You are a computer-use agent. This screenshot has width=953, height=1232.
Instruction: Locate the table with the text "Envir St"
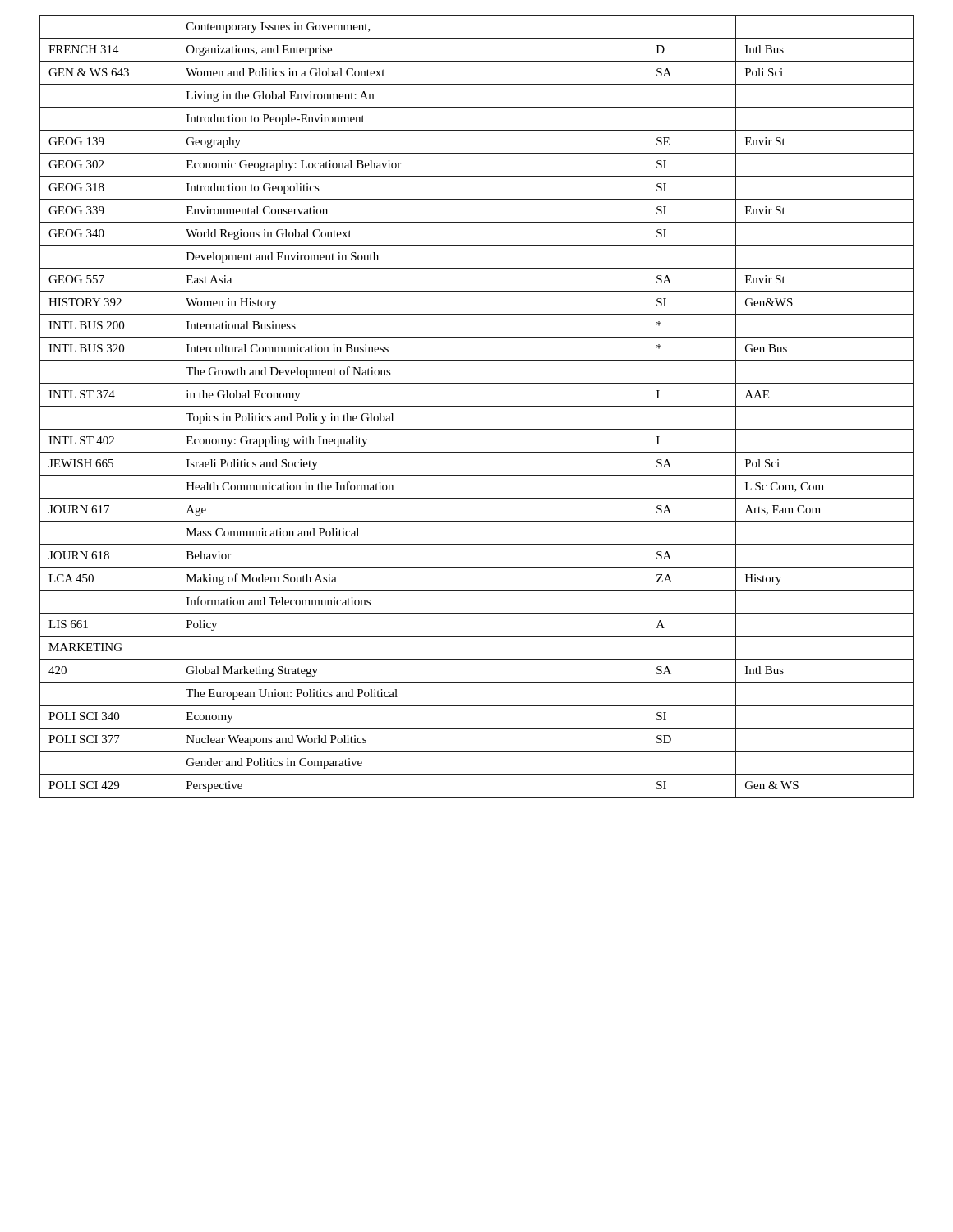[476, 406]
